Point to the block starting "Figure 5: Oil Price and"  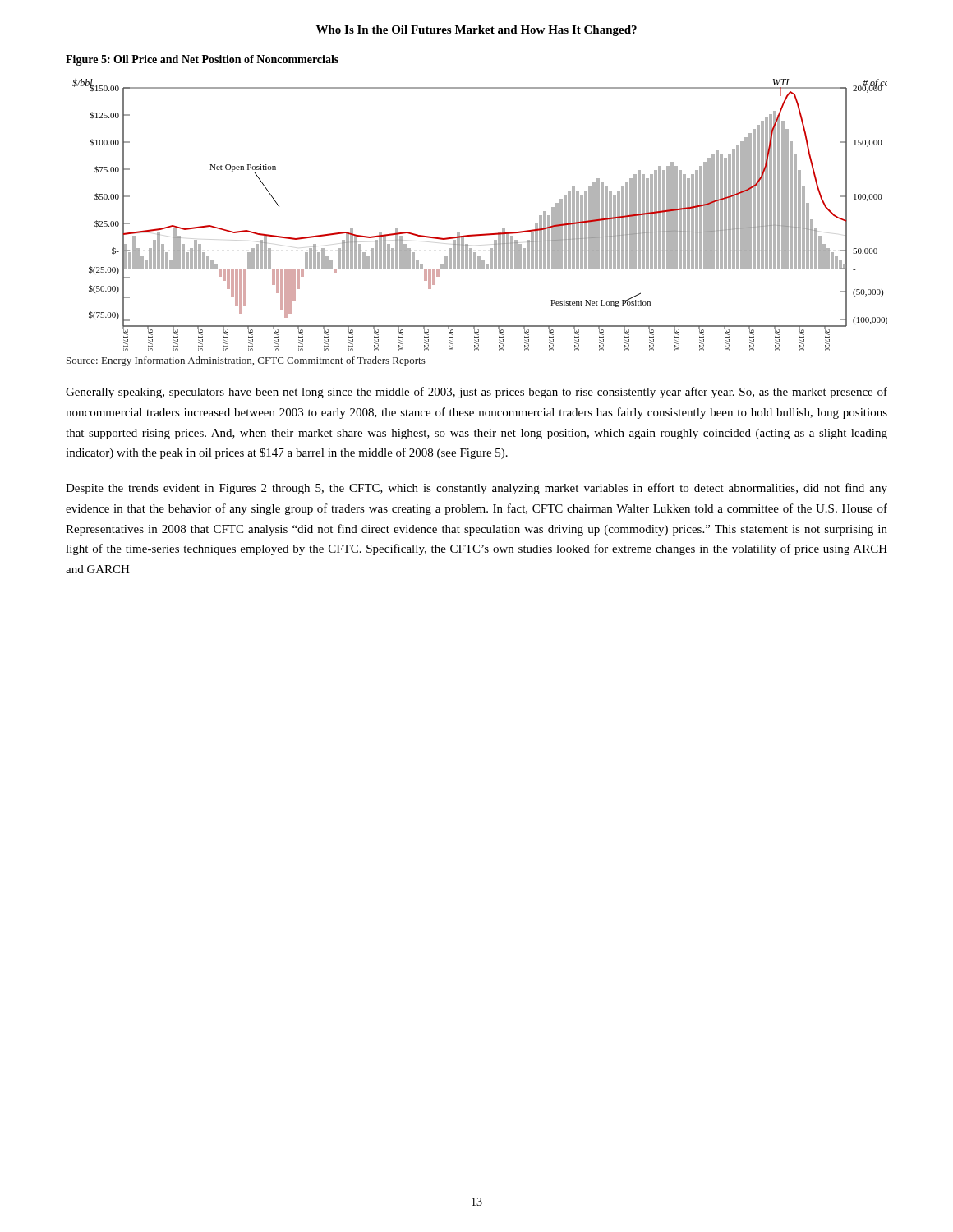(x=202, y=60)
